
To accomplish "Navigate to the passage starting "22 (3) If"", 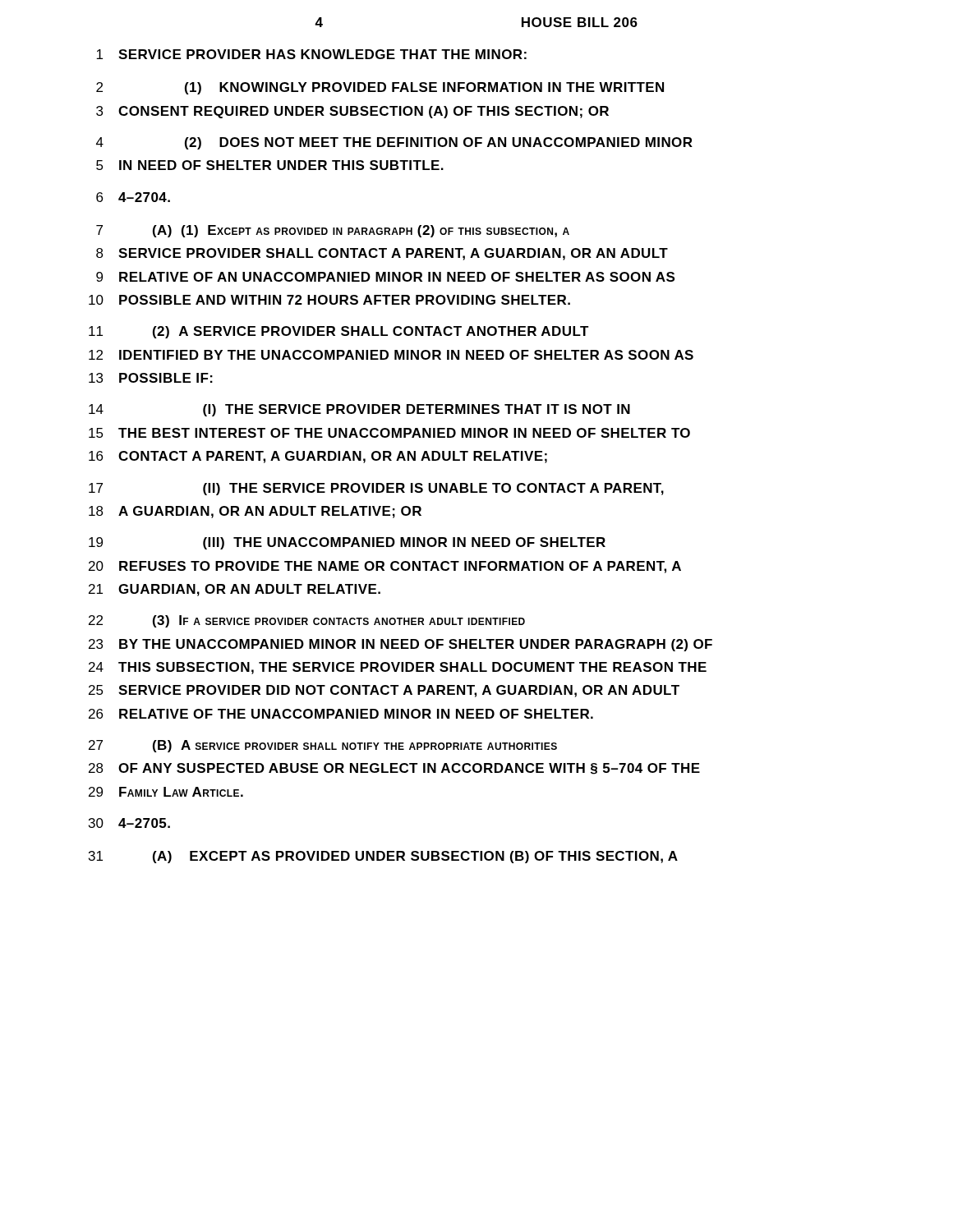I will (x=476, y=621).
